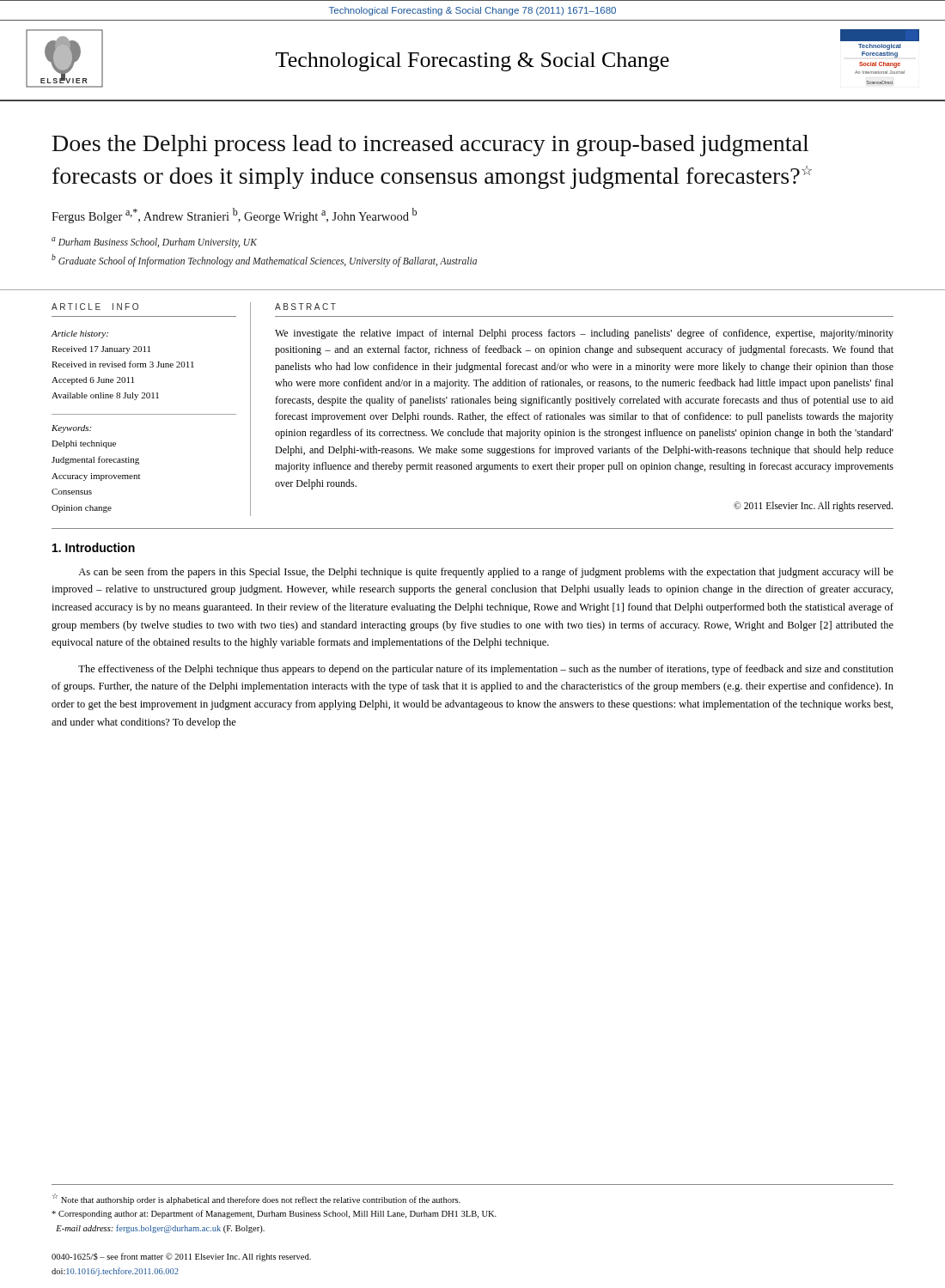Select the text block containing "© 2011 Elsevier Inc. All rights"

coord(814,506)
